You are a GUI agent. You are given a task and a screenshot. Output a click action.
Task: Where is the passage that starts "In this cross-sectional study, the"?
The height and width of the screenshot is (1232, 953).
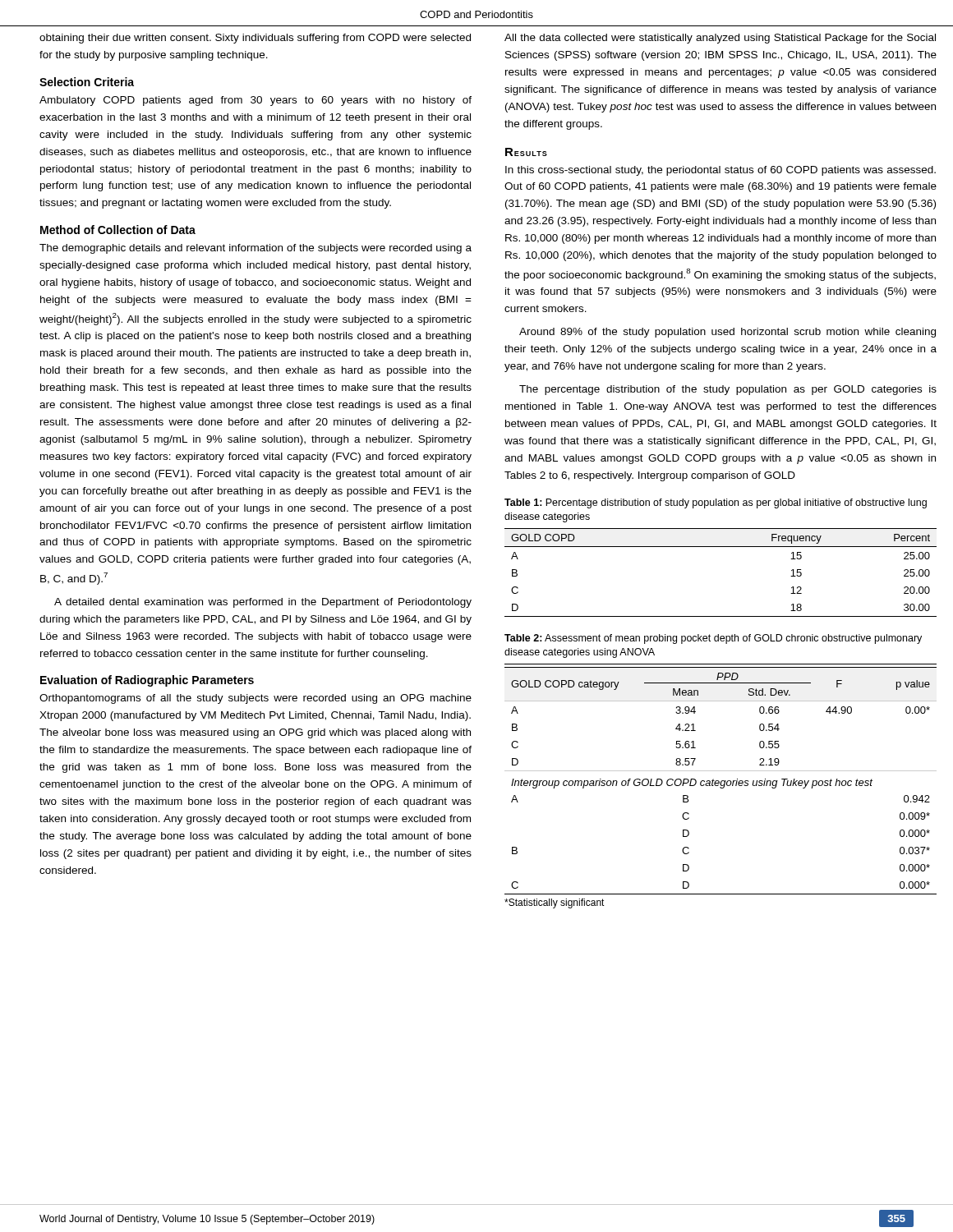[721, 323]
